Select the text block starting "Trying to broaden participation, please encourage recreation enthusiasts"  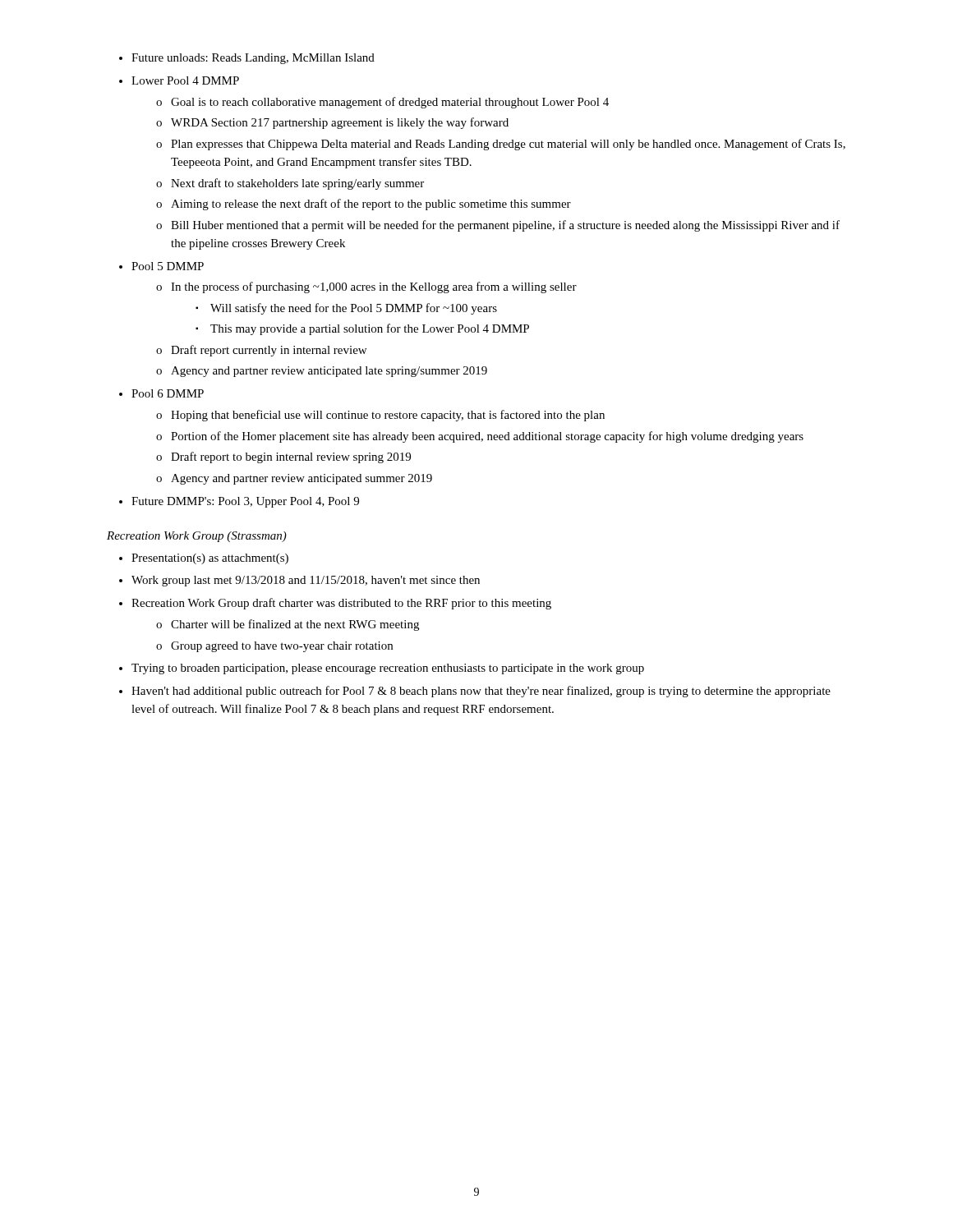(x=388, y=668)
